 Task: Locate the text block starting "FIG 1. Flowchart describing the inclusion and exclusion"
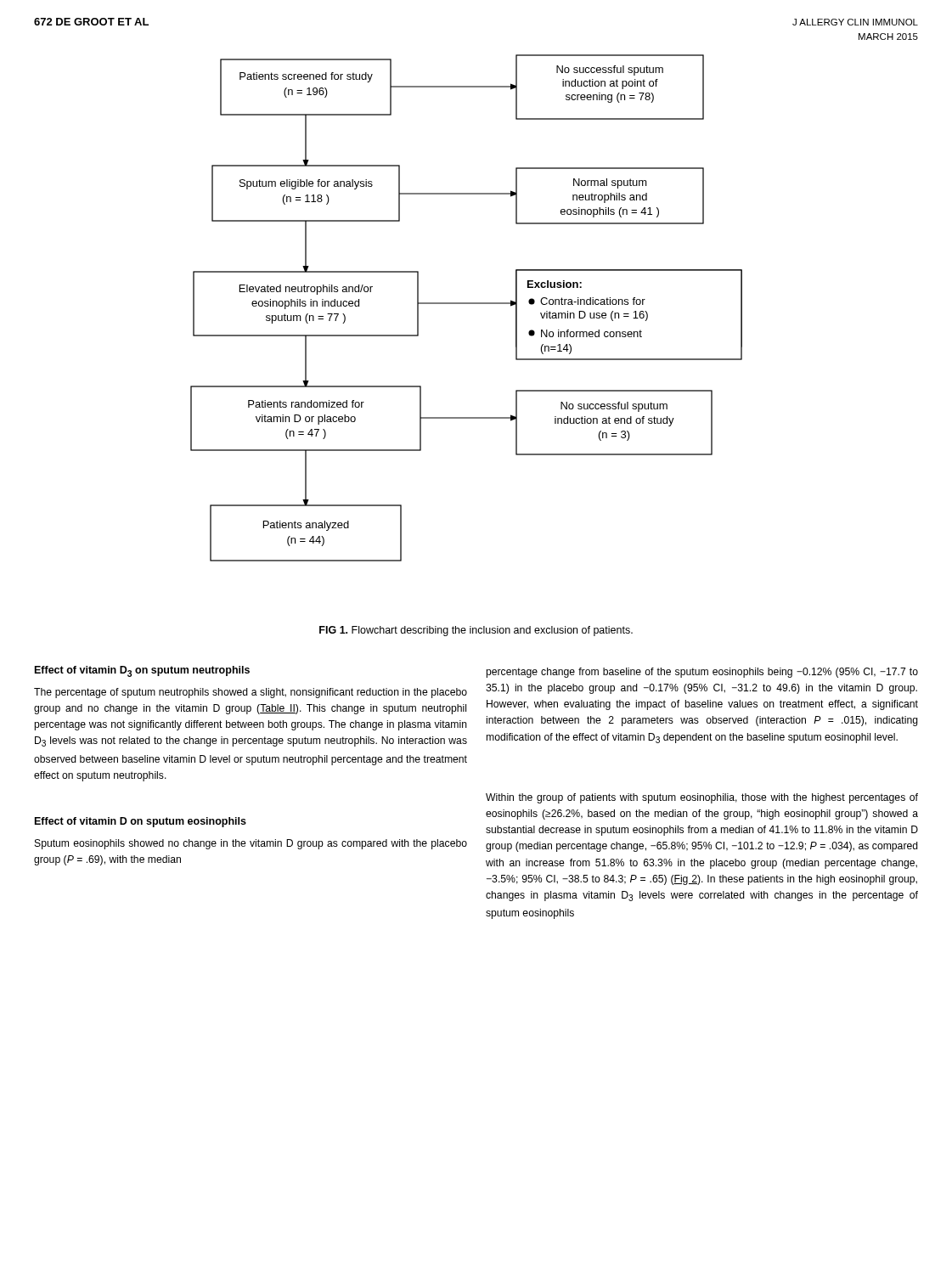tap(476, 630)
